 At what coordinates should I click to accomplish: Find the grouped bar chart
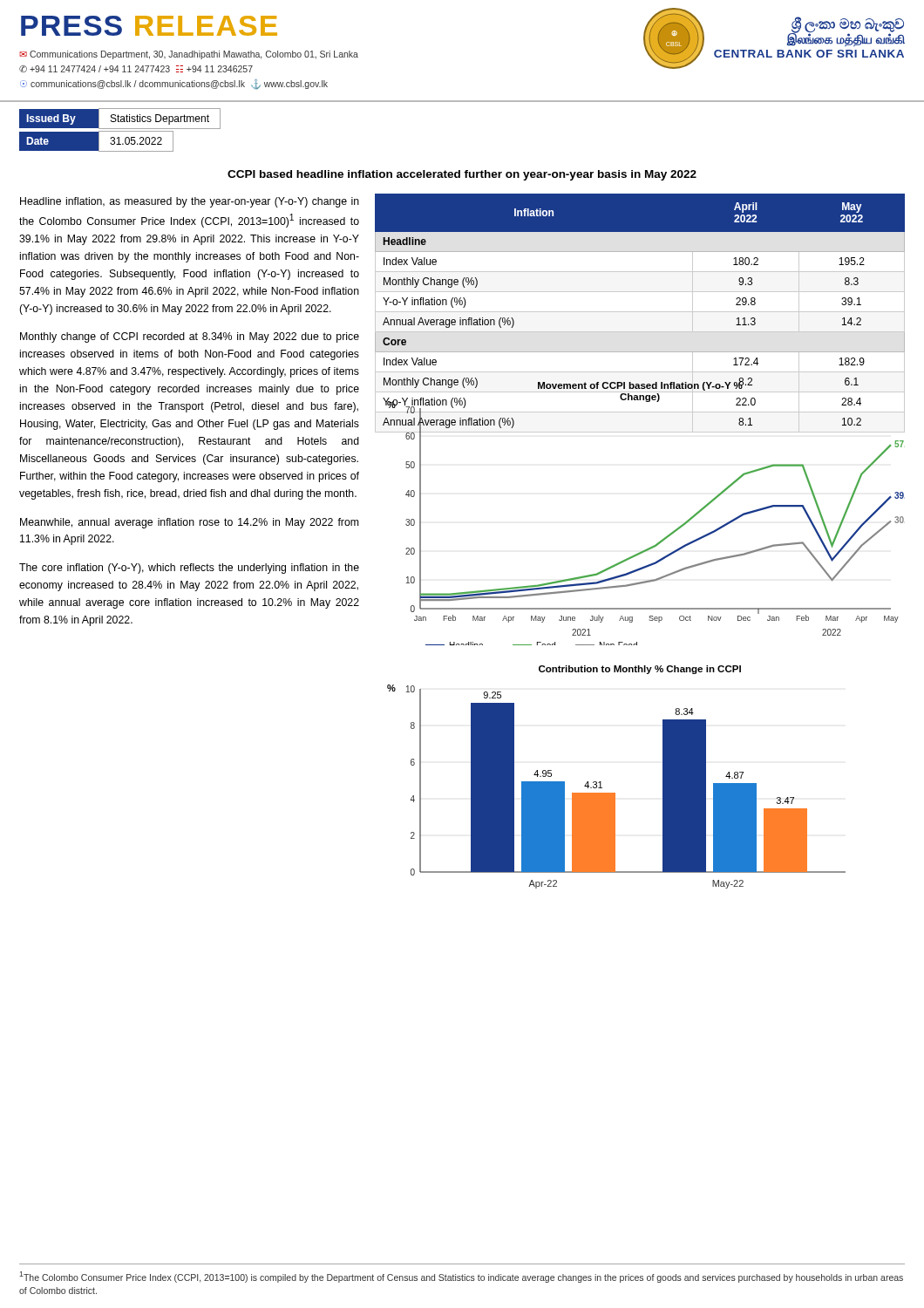tap(640, 783)
